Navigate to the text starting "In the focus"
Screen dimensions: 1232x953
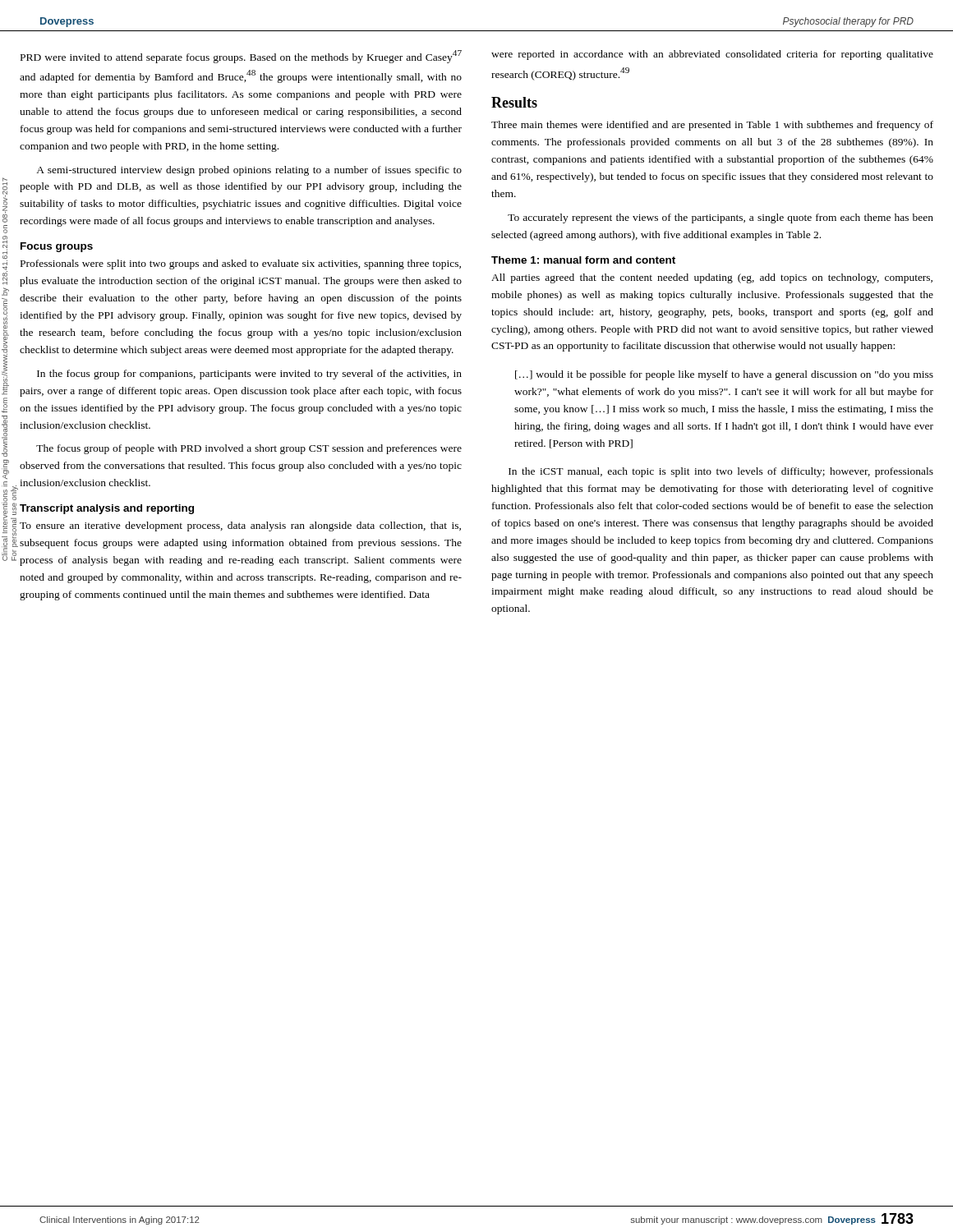[x=241, y=400]
